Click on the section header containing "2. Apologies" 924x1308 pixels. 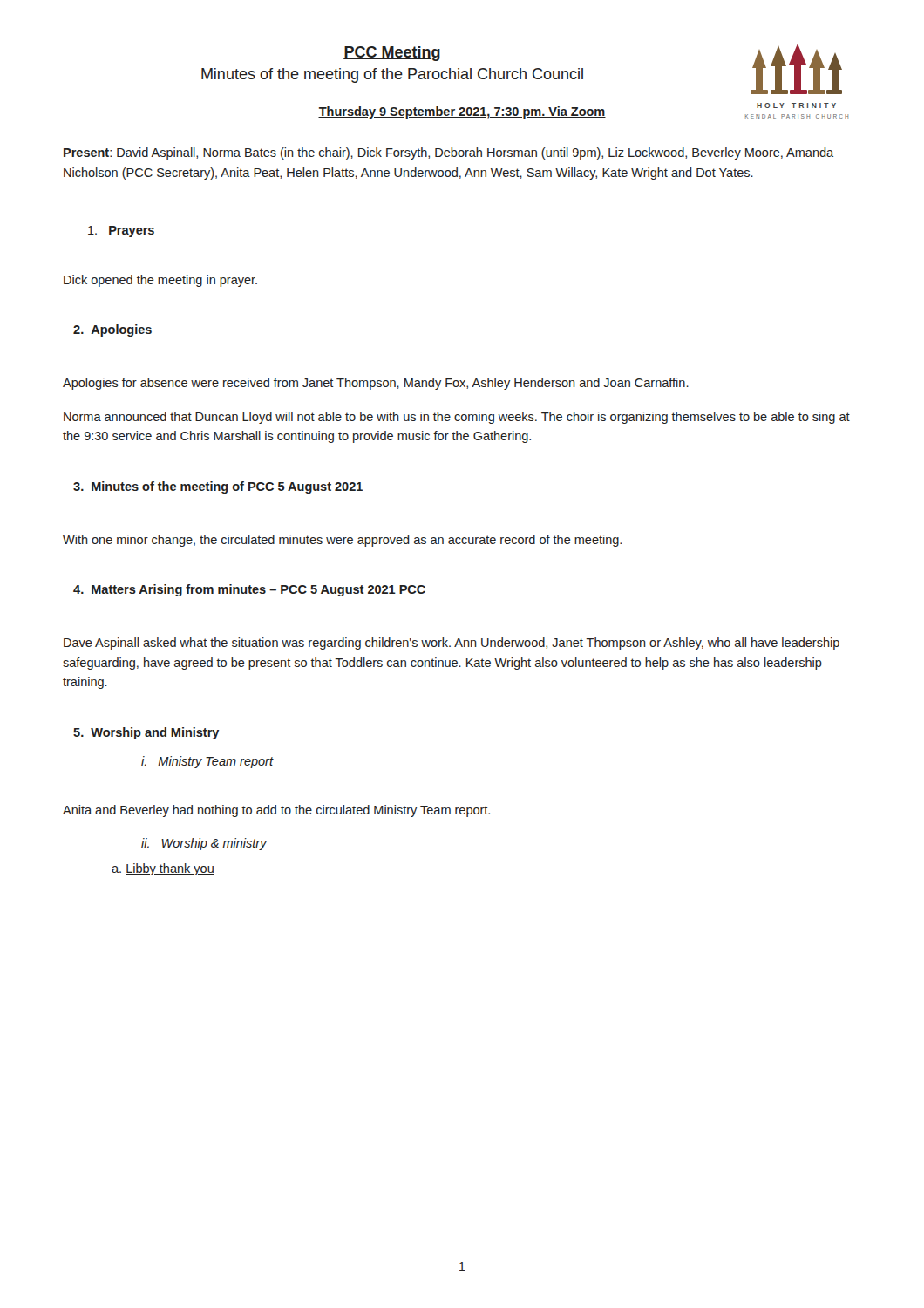[x=107, y=330]
